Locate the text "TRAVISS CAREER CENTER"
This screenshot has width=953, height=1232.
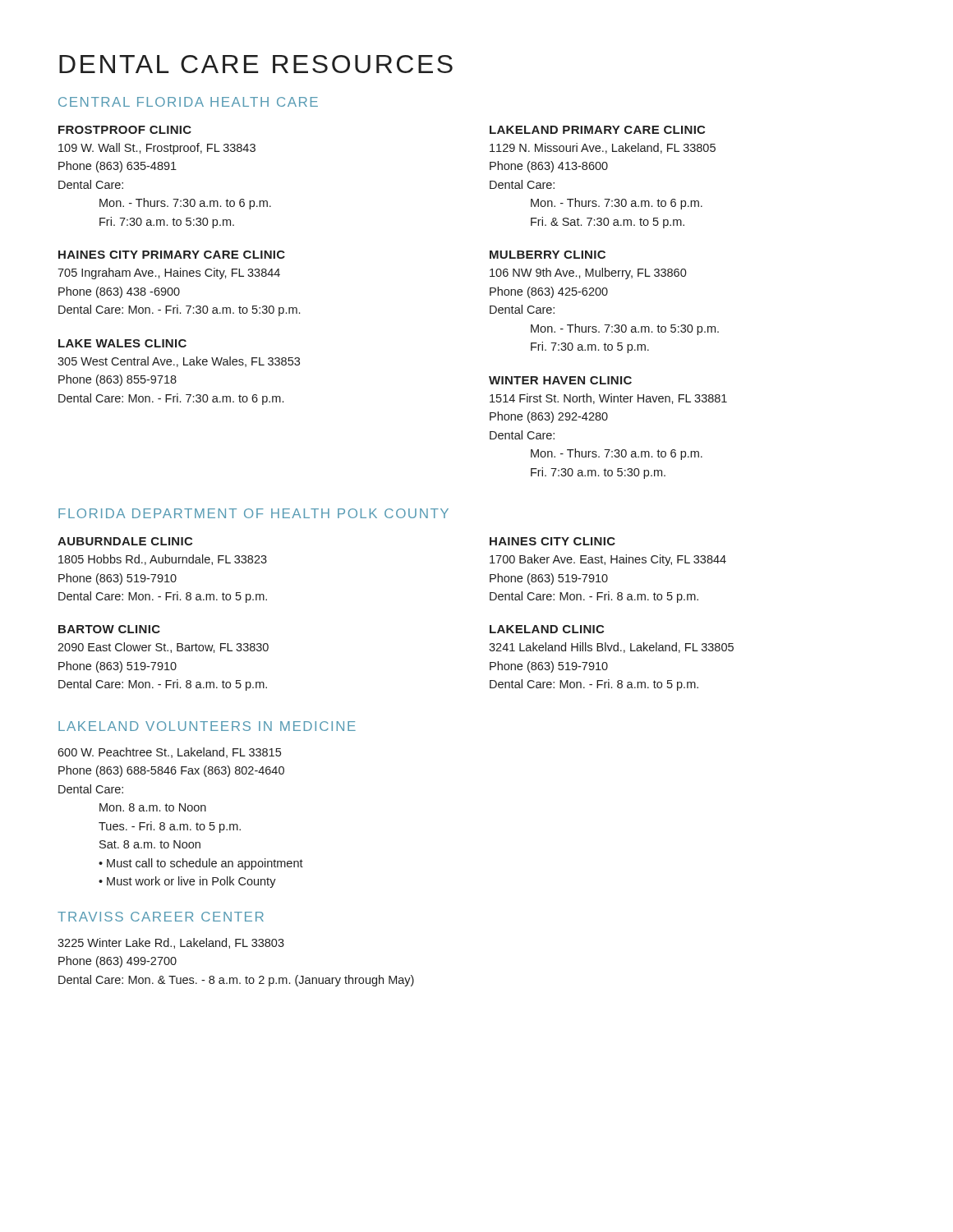(161, 917)
